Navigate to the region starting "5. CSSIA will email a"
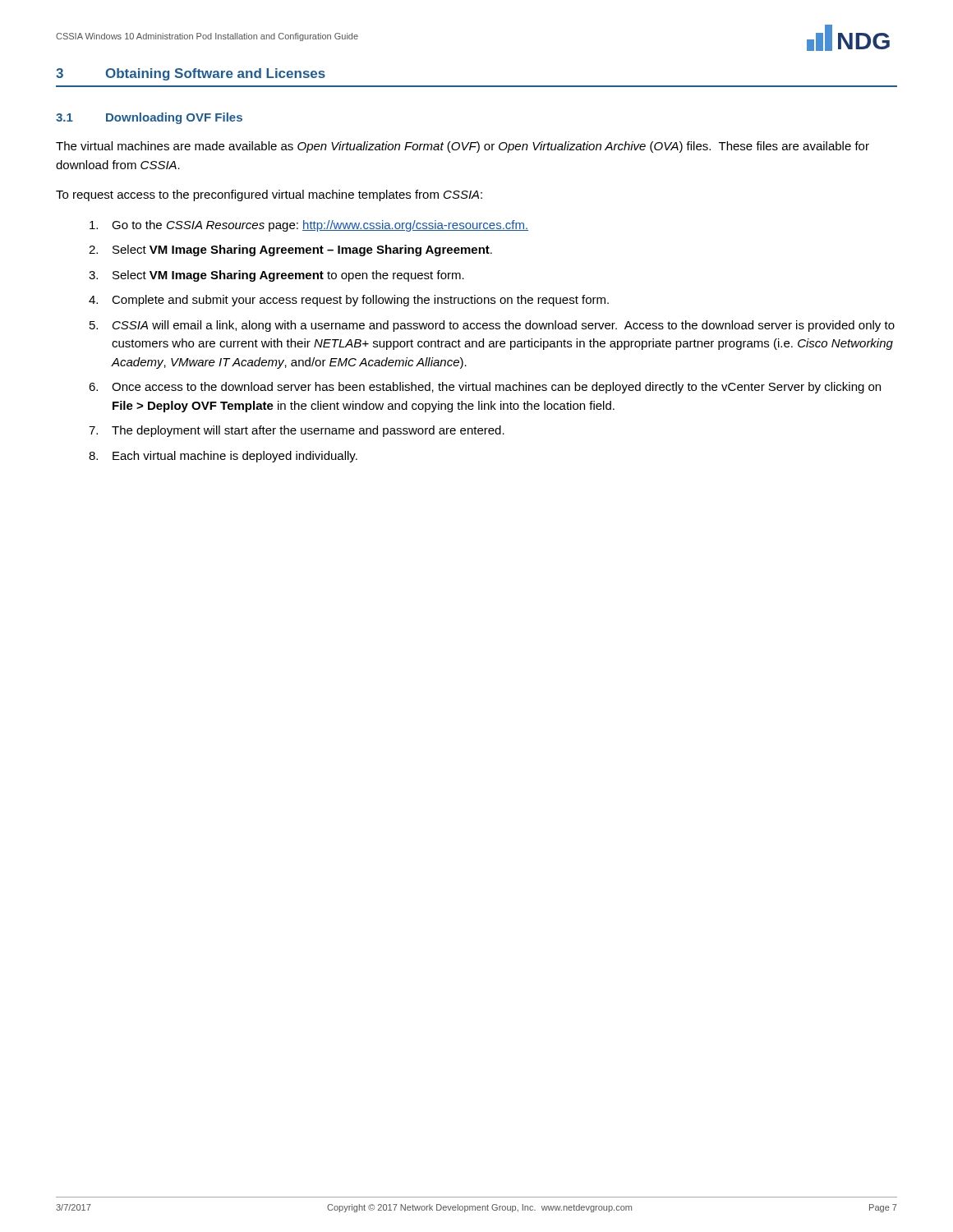 (x=493, y=343)
